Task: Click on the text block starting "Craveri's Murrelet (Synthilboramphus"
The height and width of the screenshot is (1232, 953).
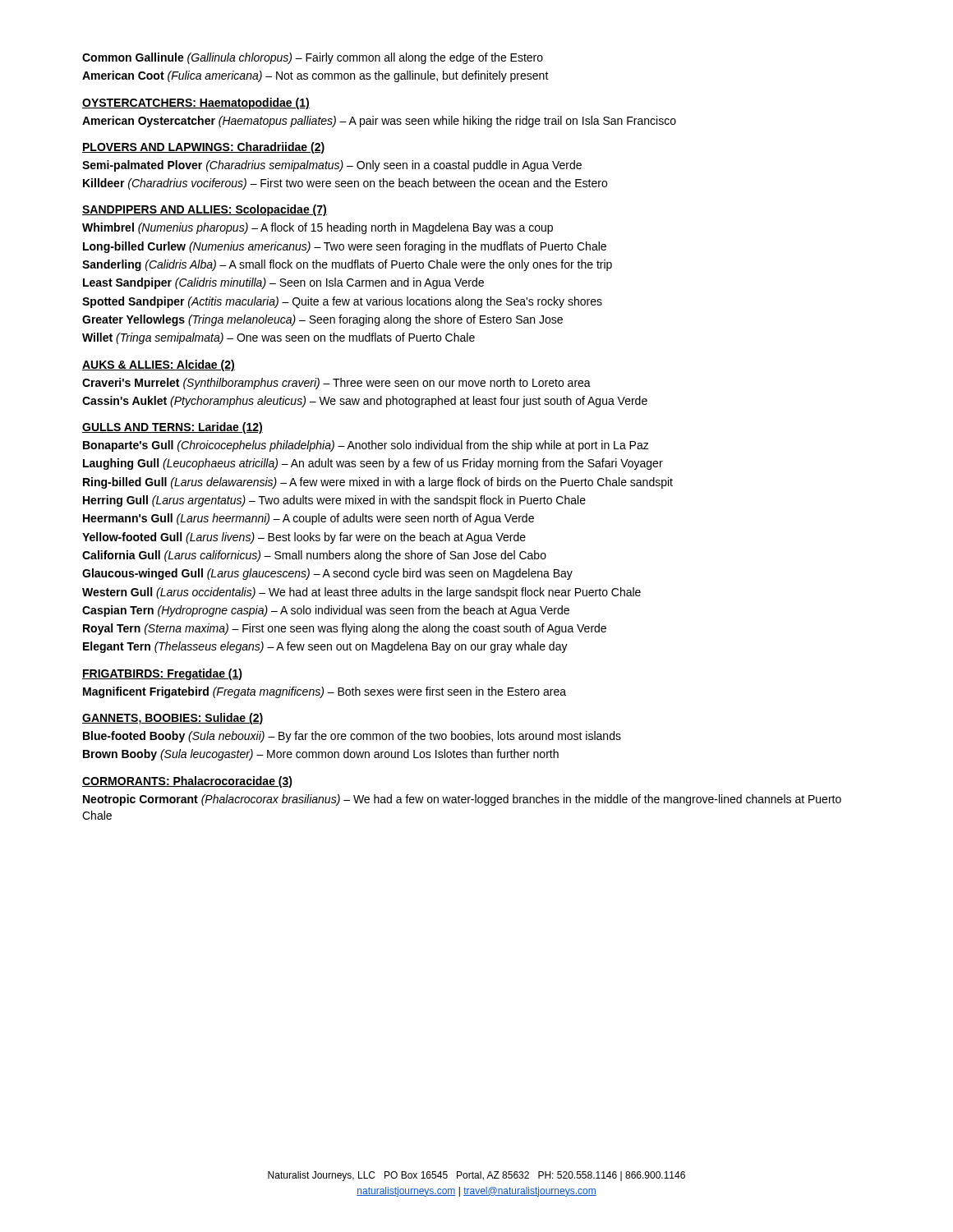Action: [x=336, y=382]
